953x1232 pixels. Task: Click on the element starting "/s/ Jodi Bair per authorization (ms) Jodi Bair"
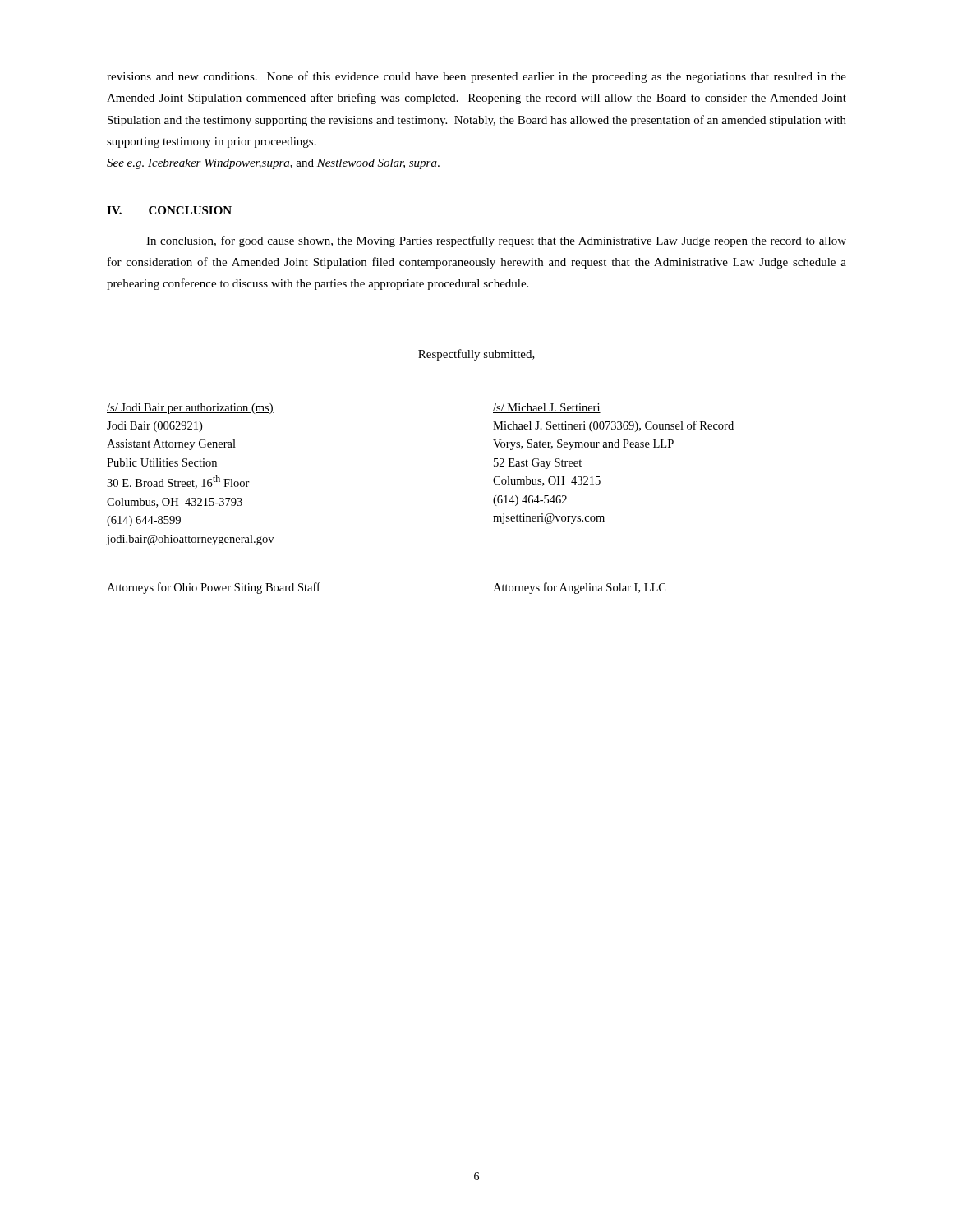click(x=190, y=473)
